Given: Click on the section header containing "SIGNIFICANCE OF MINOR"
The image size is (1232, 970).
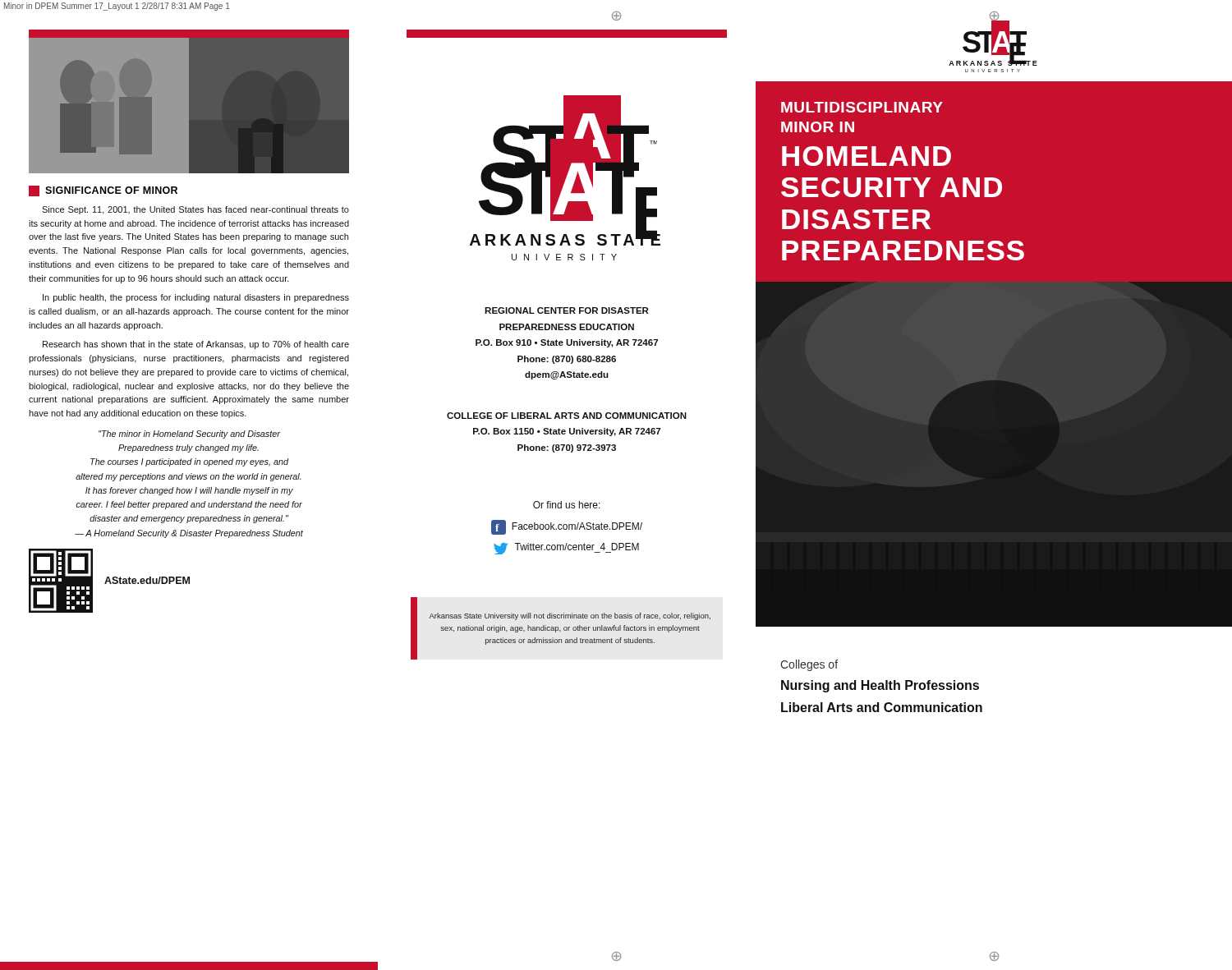Looking at the screenshot, I should 103,191.
